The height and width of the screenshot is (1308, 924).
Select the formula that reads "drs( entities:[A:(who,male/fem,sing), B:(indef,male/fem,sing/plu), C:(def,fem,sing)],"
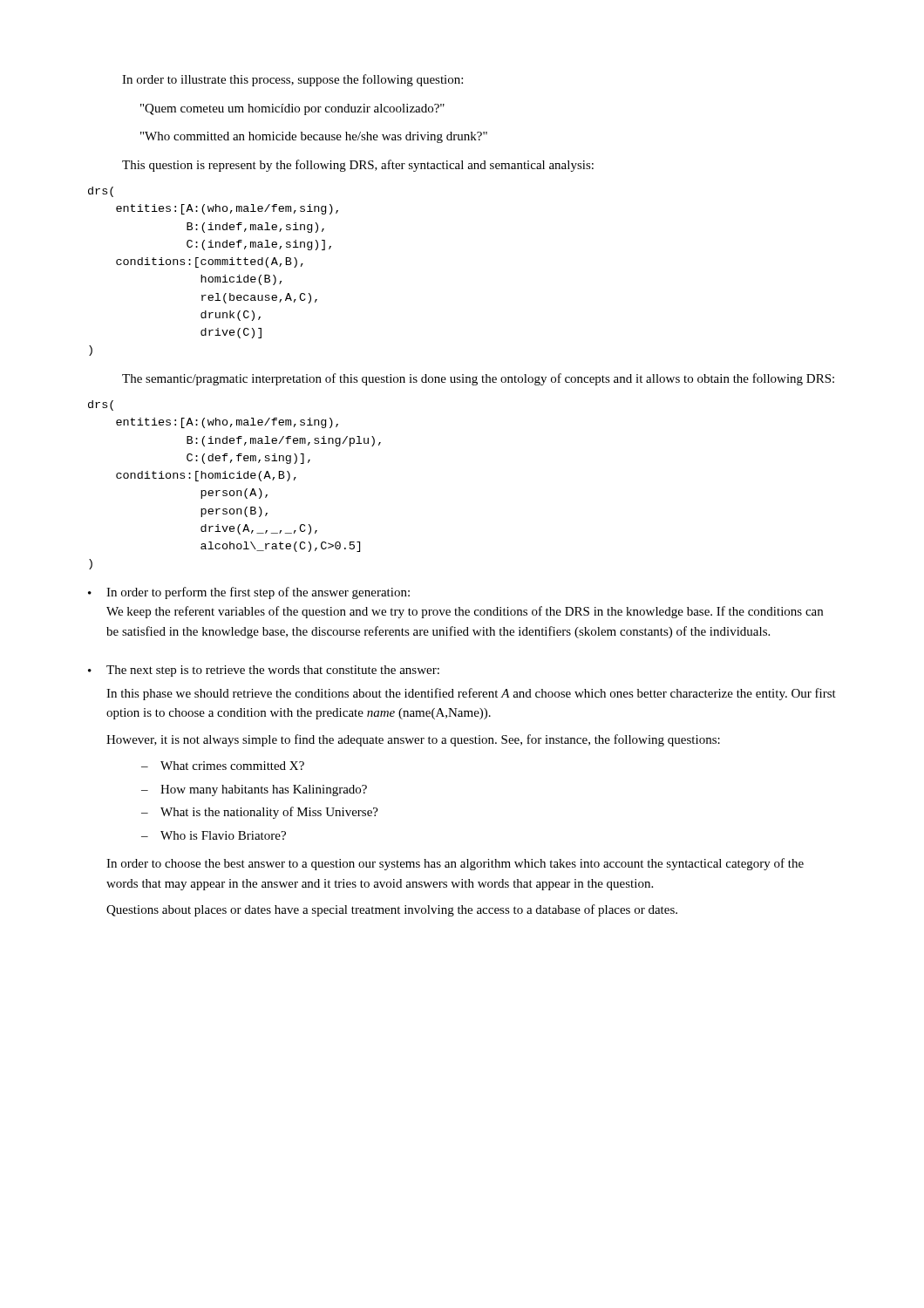pyautogui.click(x=101, y=405)
